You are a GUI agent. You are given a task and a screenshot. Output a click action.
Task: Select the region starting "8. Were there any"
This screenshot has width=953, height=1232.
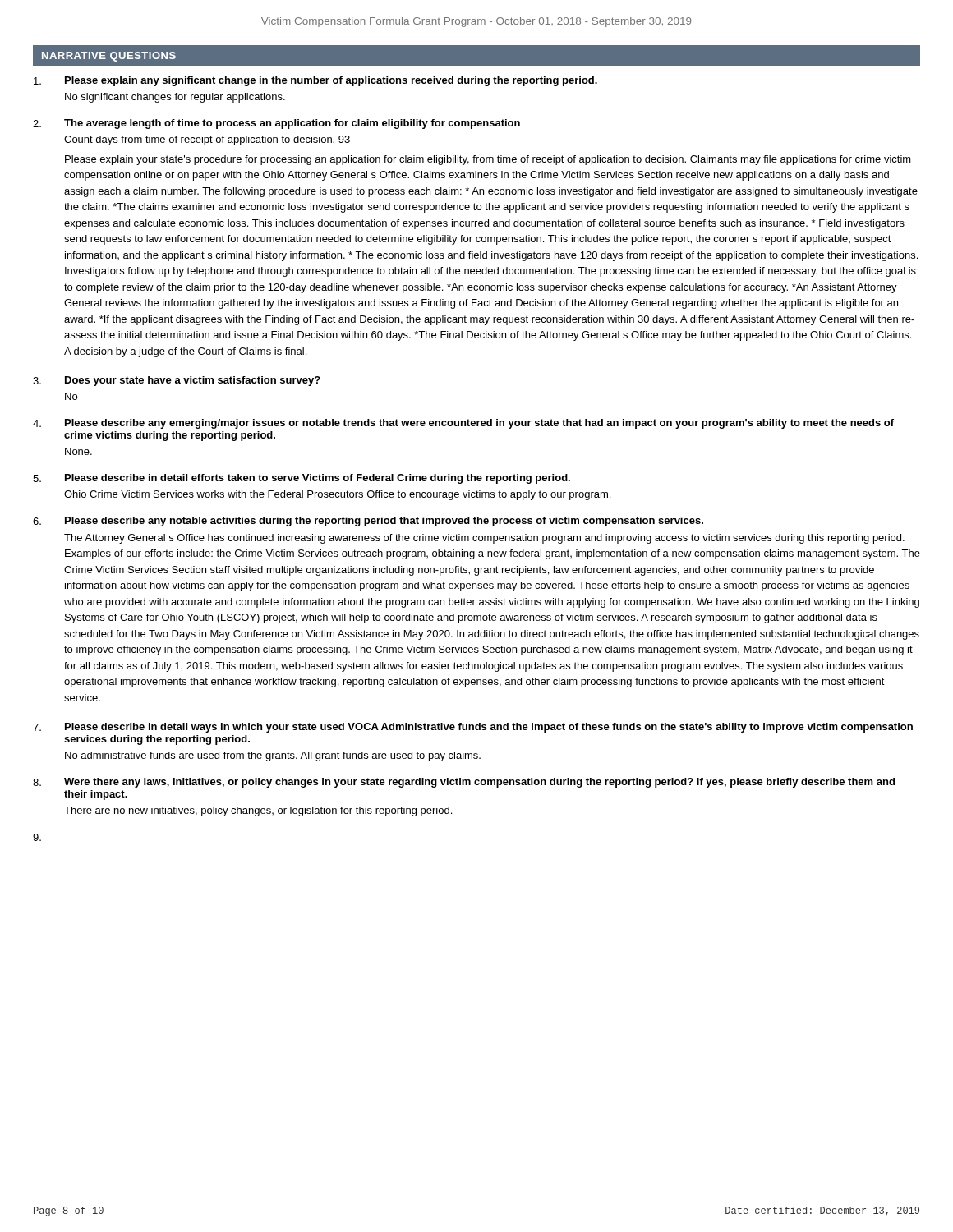click(x=464, y=783)
